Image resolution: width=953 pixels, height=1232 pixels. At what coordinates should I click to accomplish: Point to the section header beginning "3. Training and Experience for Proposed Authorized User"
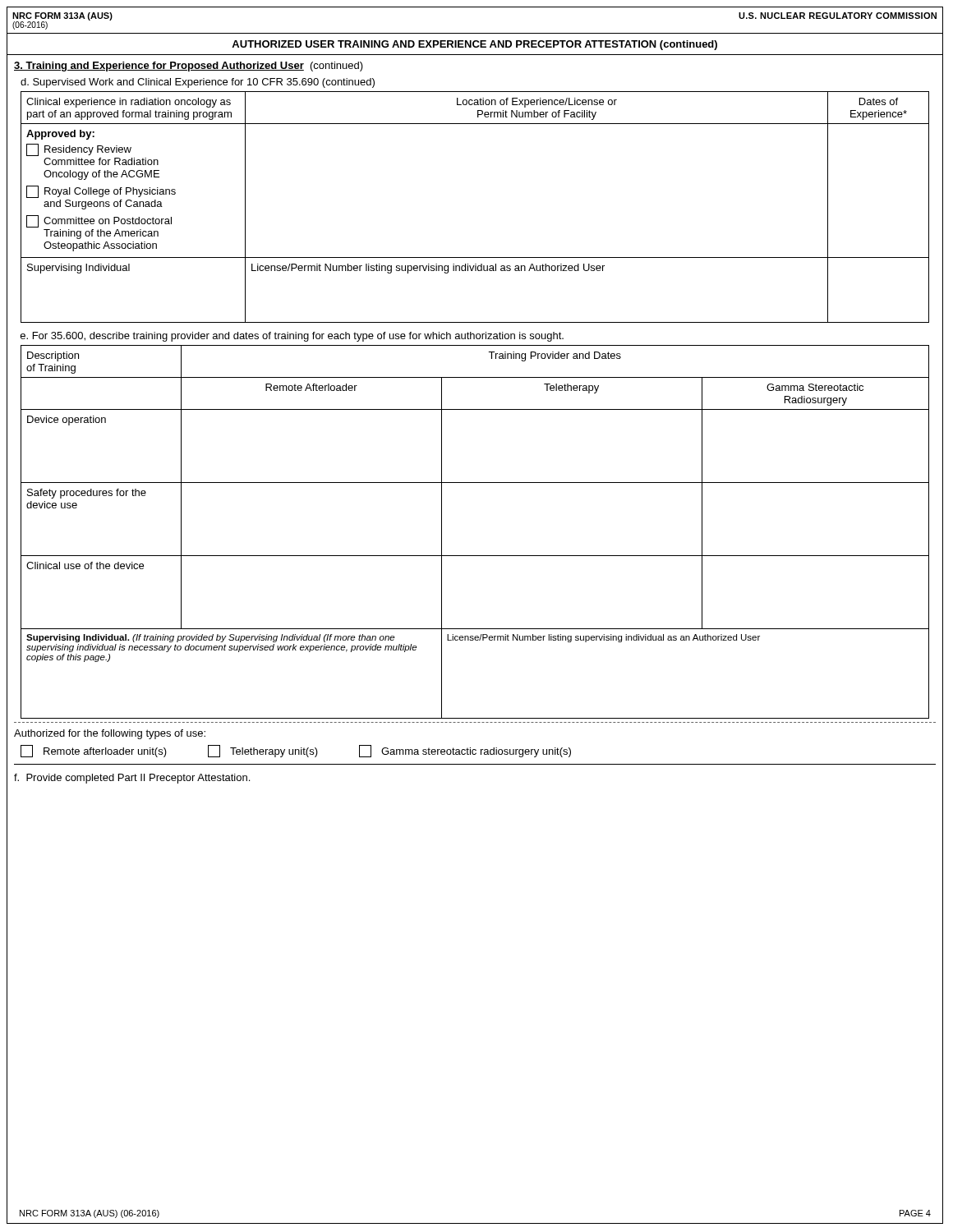pyautogui.click(x=189, y=65)
